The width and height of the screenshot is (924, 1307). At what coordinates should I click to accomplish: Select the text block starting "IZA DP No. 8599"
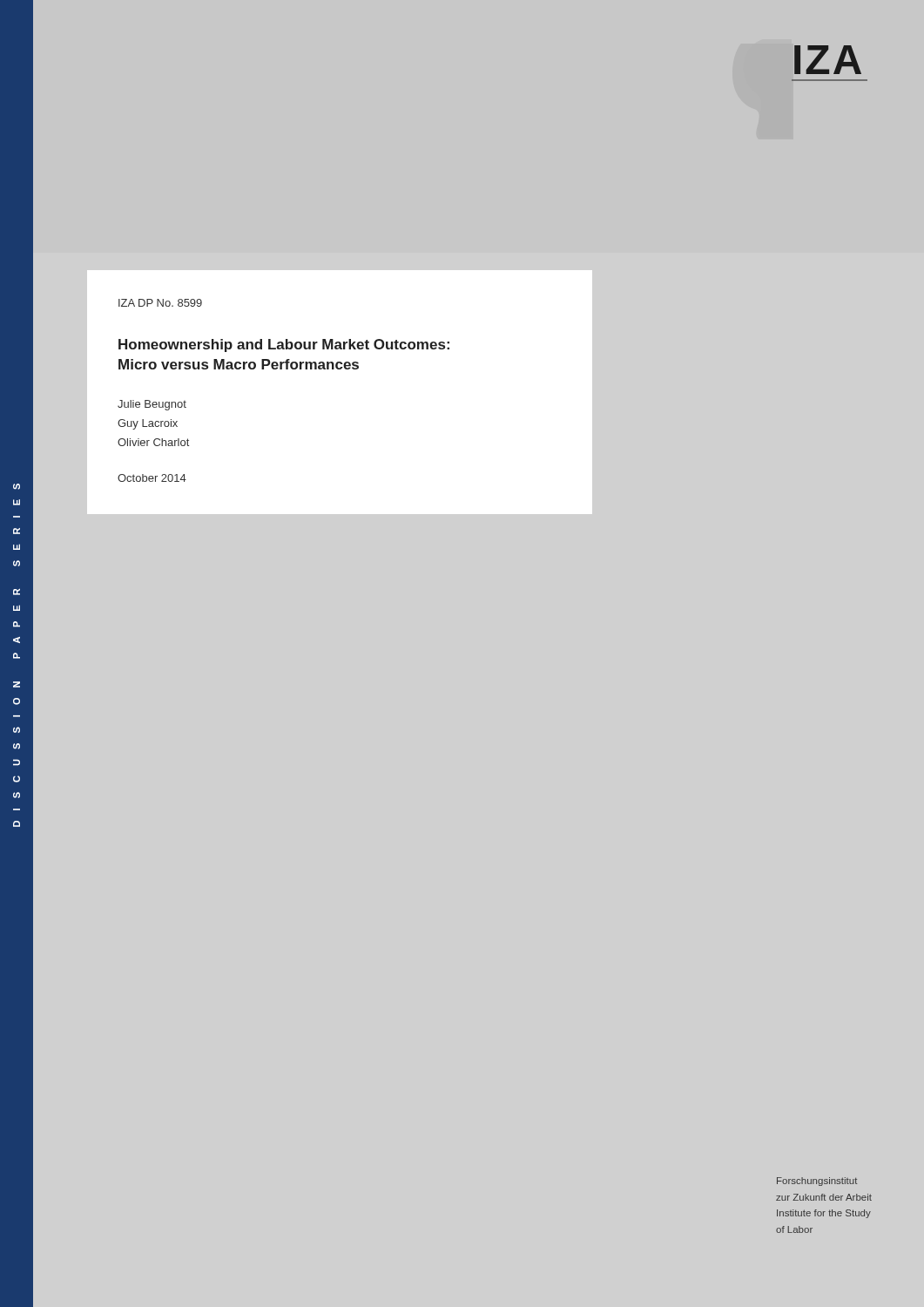click(x=160, y=303)
